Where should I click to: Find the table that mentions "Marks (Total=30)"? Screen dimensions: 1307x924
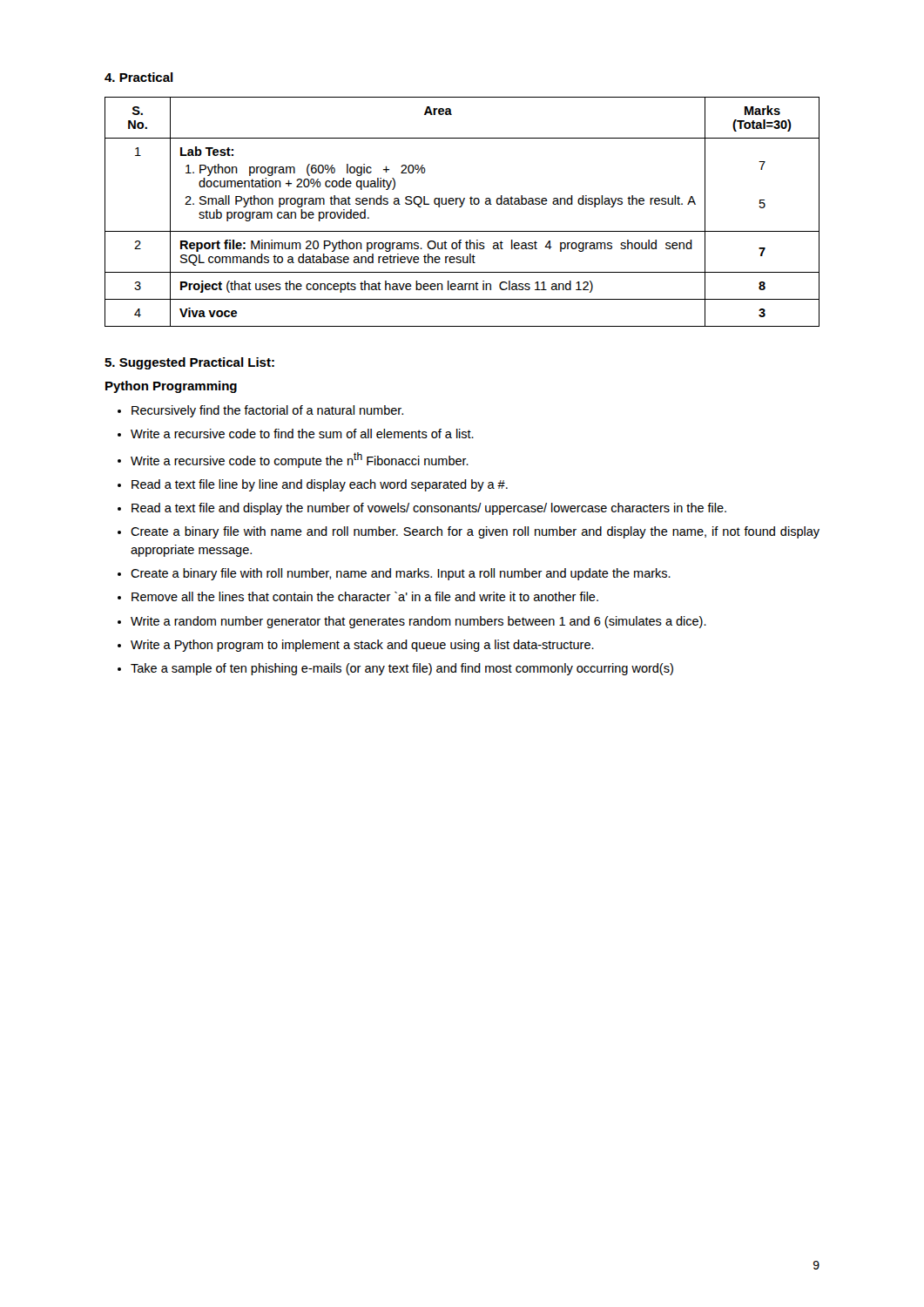pos(462,212)
